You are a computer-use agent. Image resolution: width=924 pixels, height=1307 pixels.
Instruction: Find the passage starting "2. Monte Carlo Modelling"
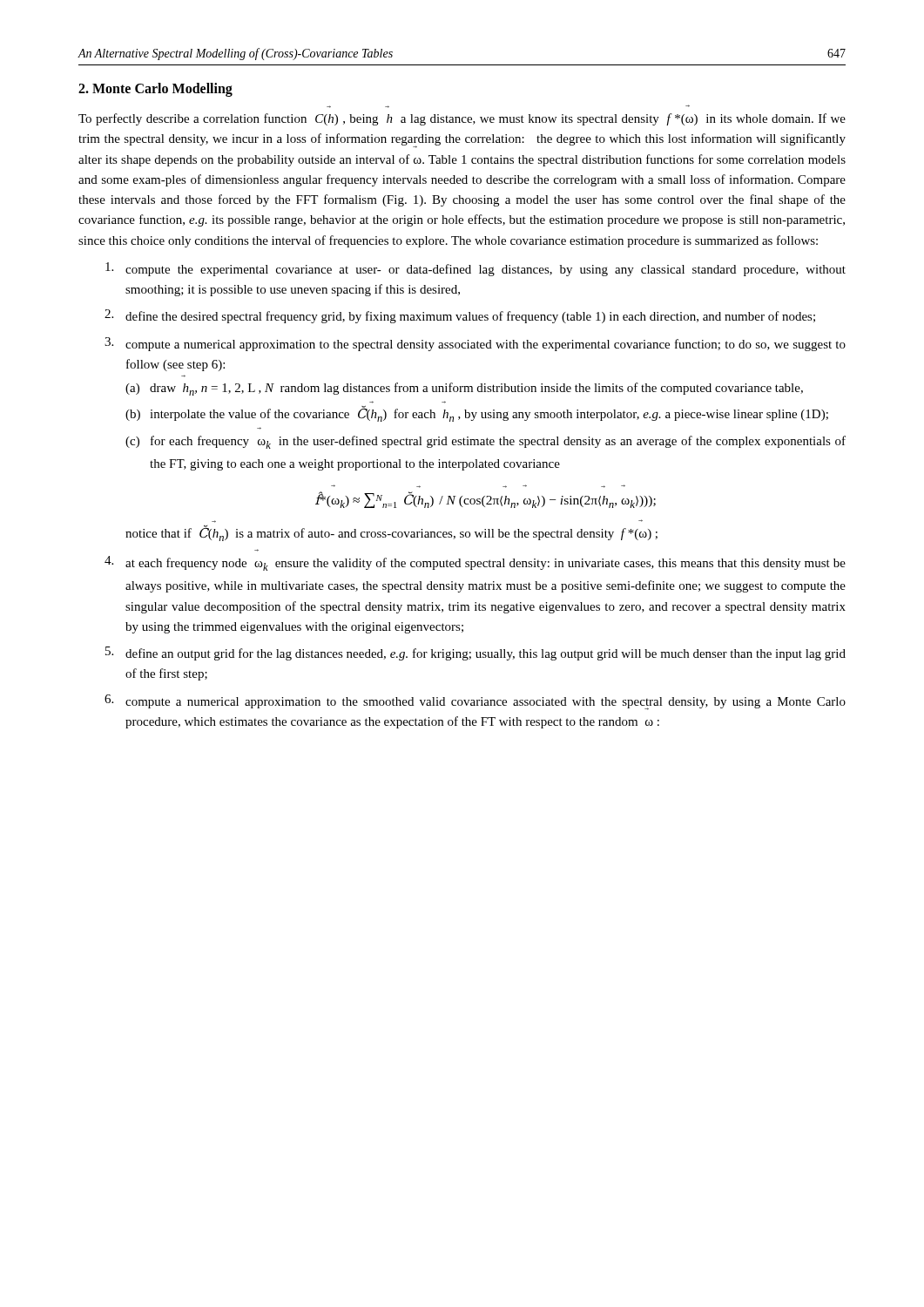click(x=155, y=88)
